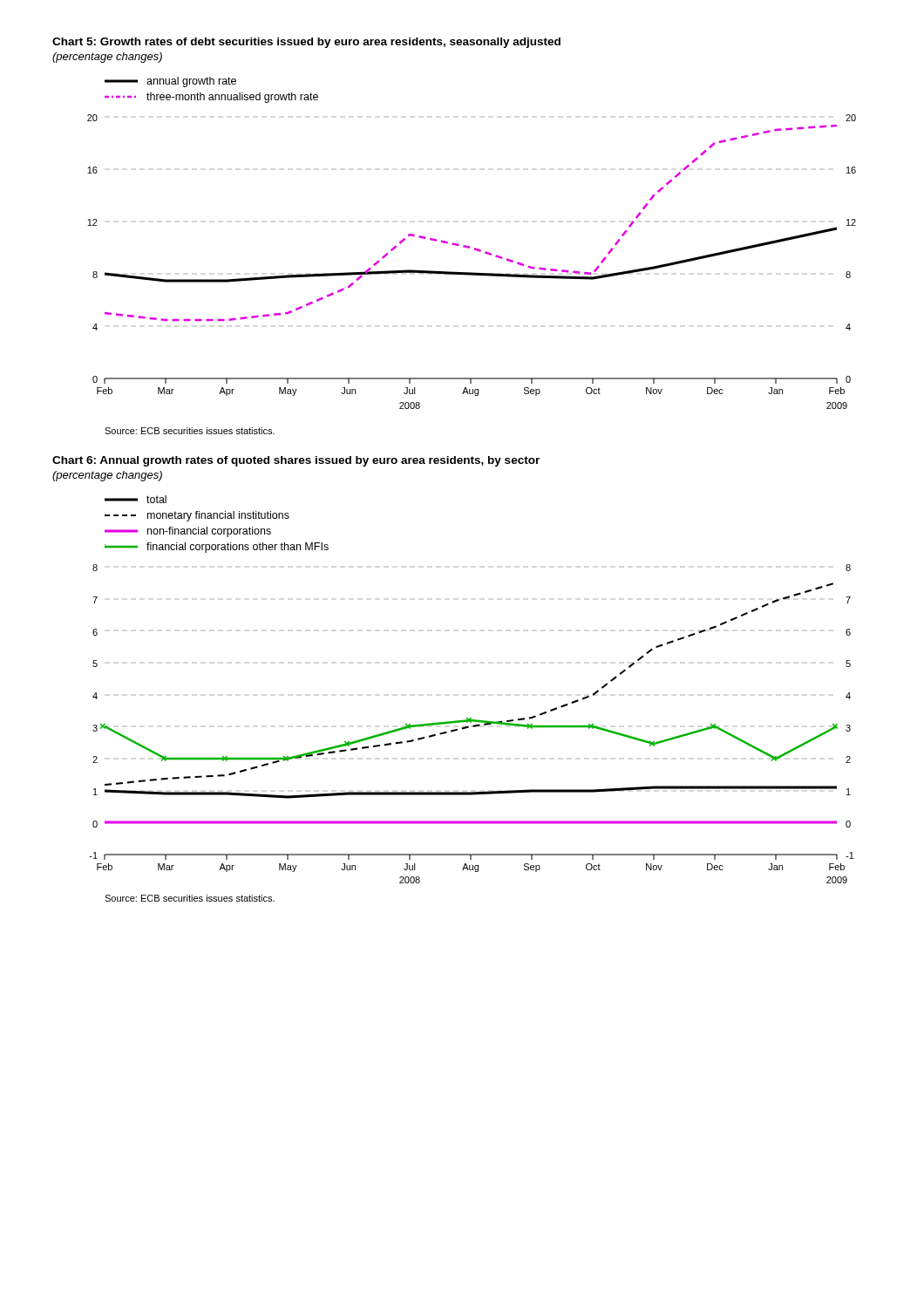
Task: Point to the text block starting "Chart 5: Growth rates"
Action: pyautogui.click(x=462, y=49)
